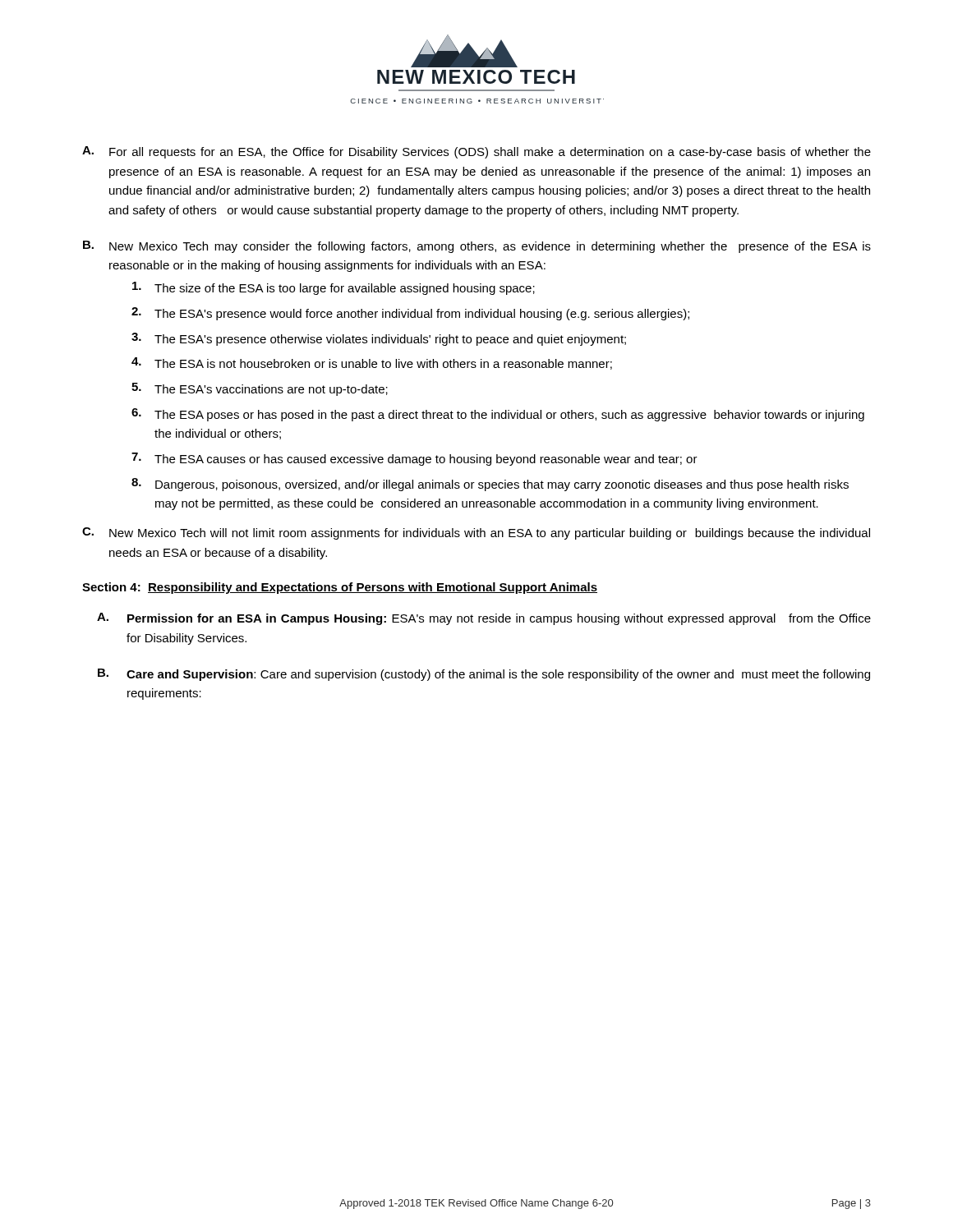Click the passage that begins "5. The ESA's vaccinations are"
Viewport: 953px width, 1232px height.
pos(260,389)
